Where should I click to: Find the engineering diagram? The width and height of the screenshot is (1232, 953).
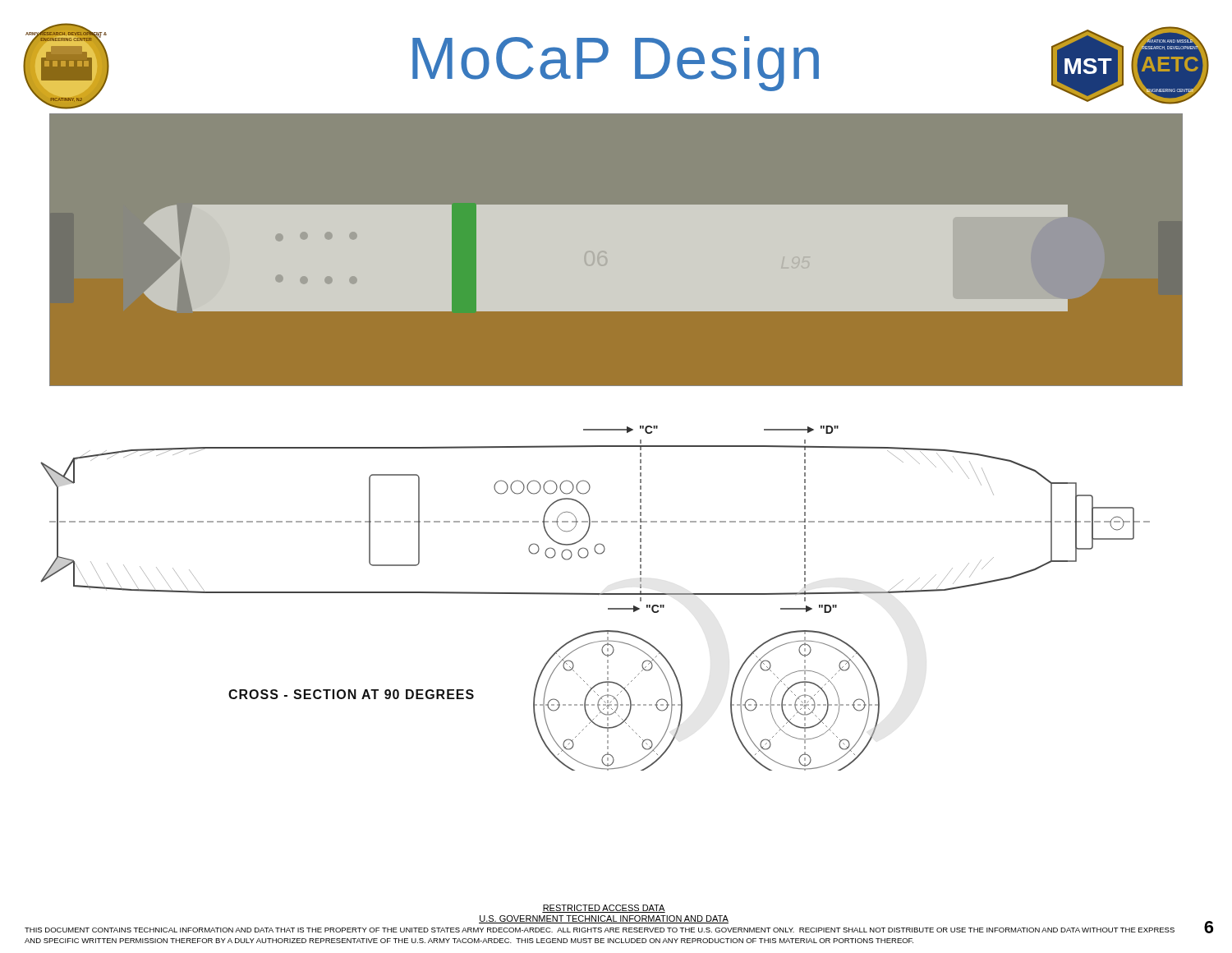point(616,586)
